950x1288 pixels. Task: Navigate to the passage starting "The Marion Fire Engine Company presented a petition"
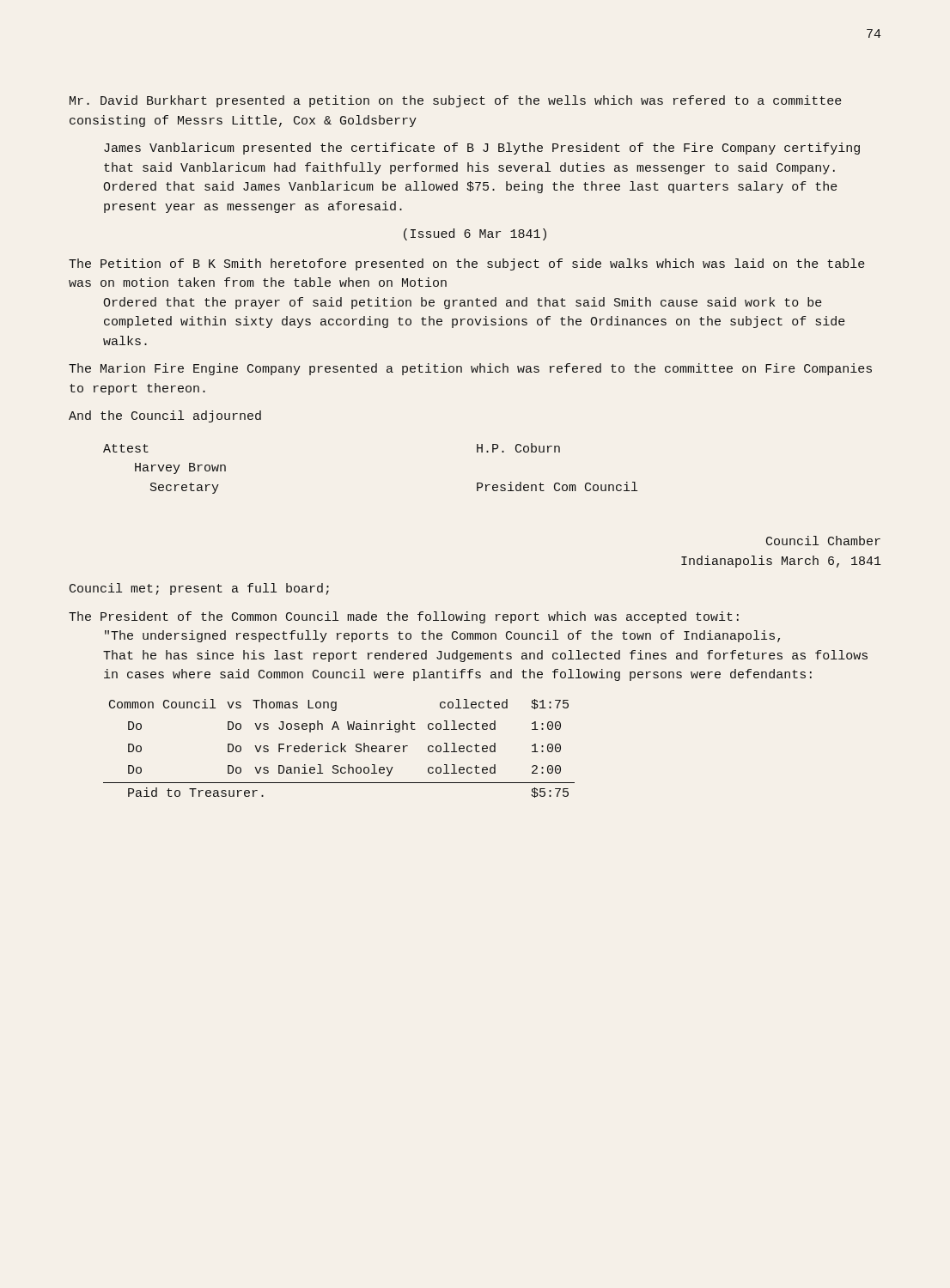coord(471,379)
